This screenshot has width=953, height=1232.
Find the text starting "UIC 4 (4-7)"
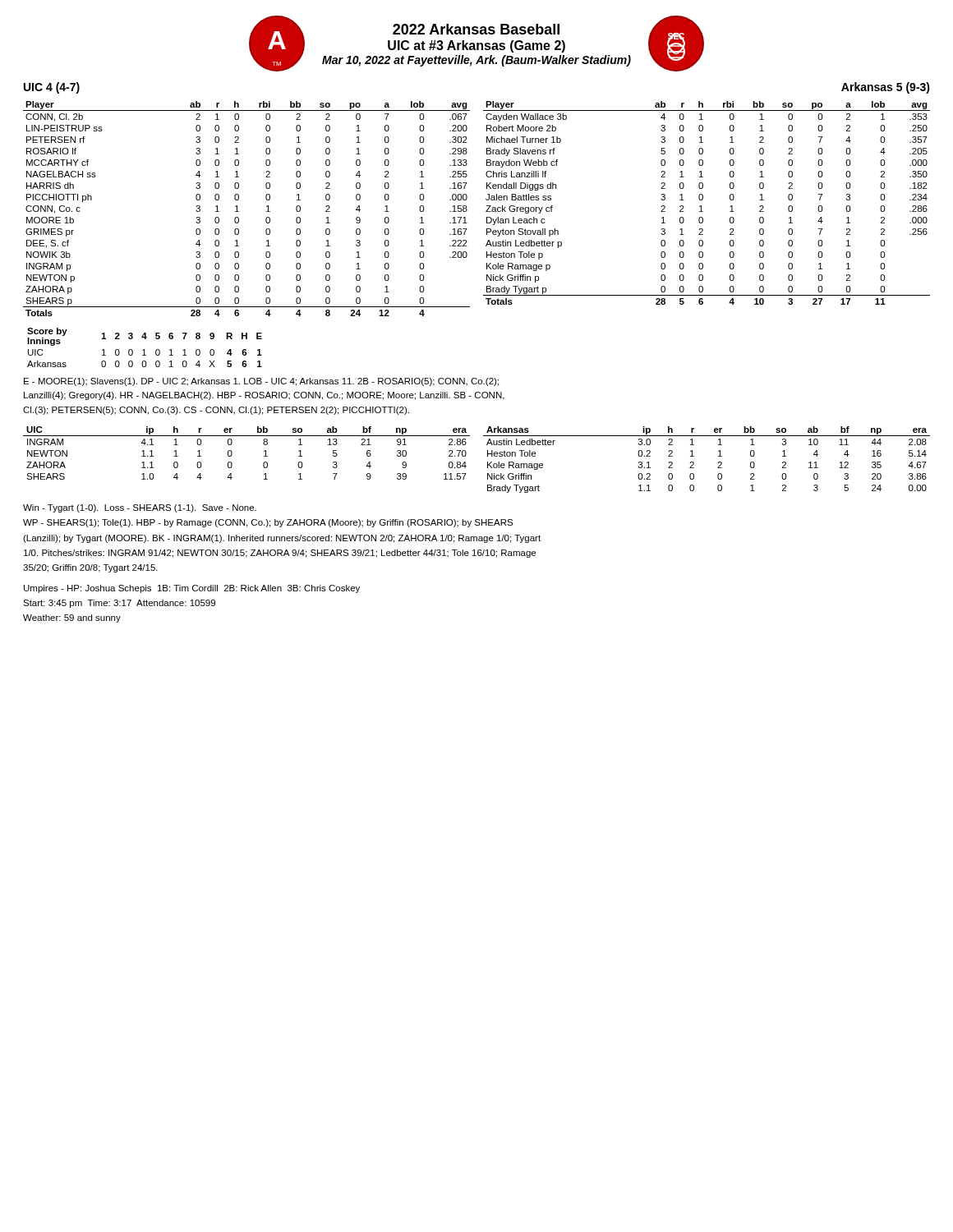51,87
